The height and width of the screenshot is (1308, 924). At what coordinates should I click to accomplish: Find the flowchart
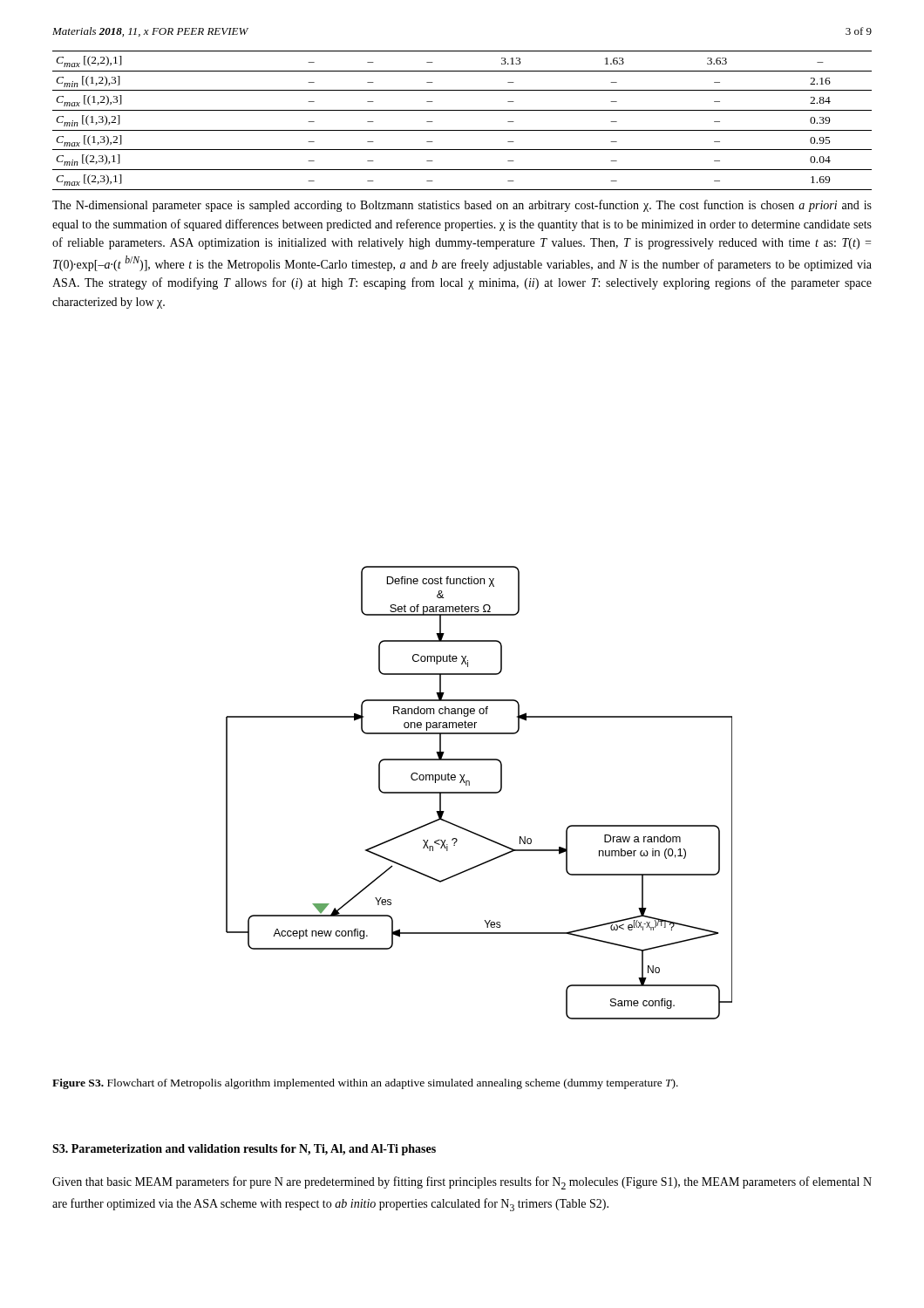462,807
